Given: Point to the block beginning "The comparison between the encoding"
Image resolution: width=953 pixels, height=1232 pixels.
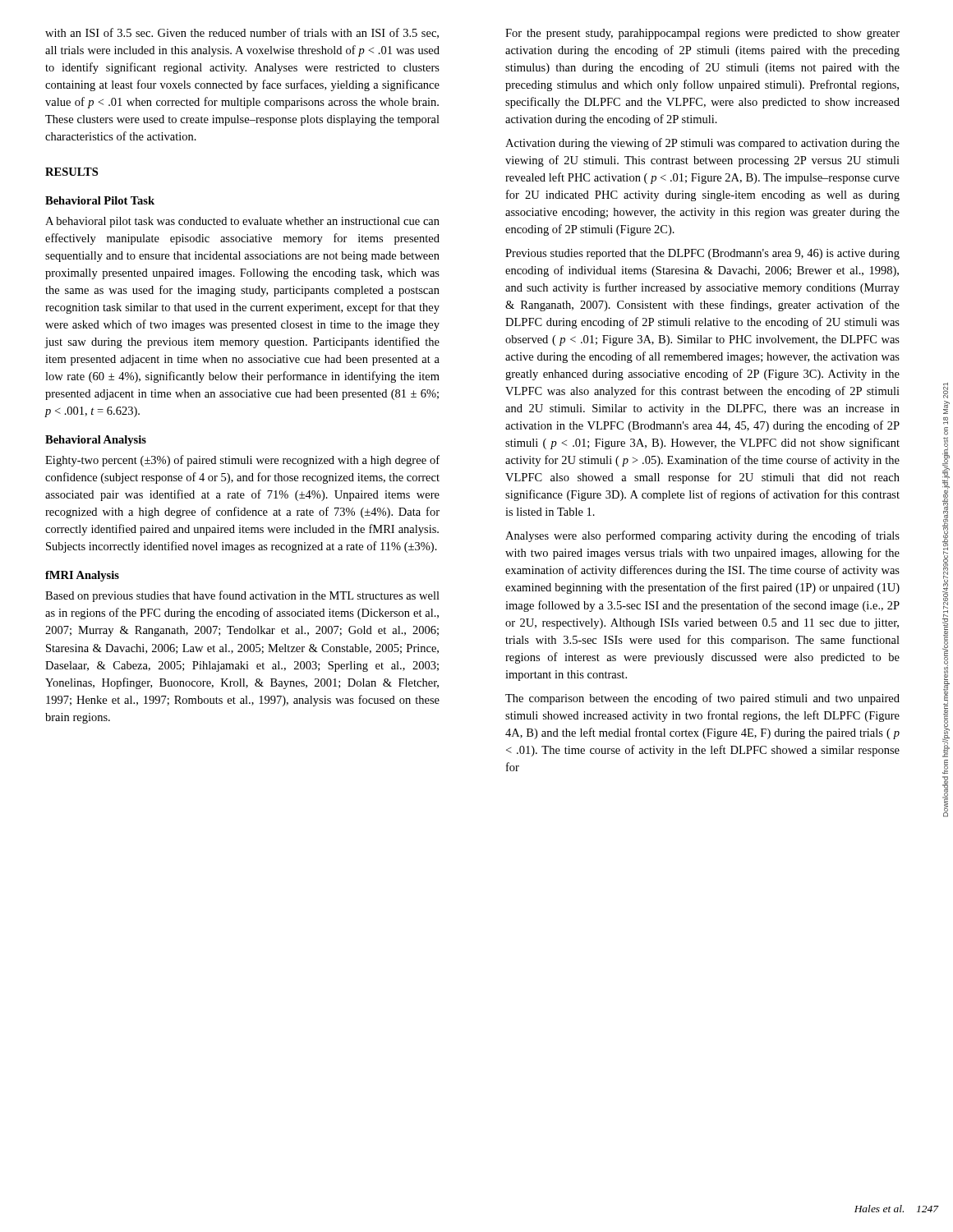Looking at the screenshot, I should (702, 733).
